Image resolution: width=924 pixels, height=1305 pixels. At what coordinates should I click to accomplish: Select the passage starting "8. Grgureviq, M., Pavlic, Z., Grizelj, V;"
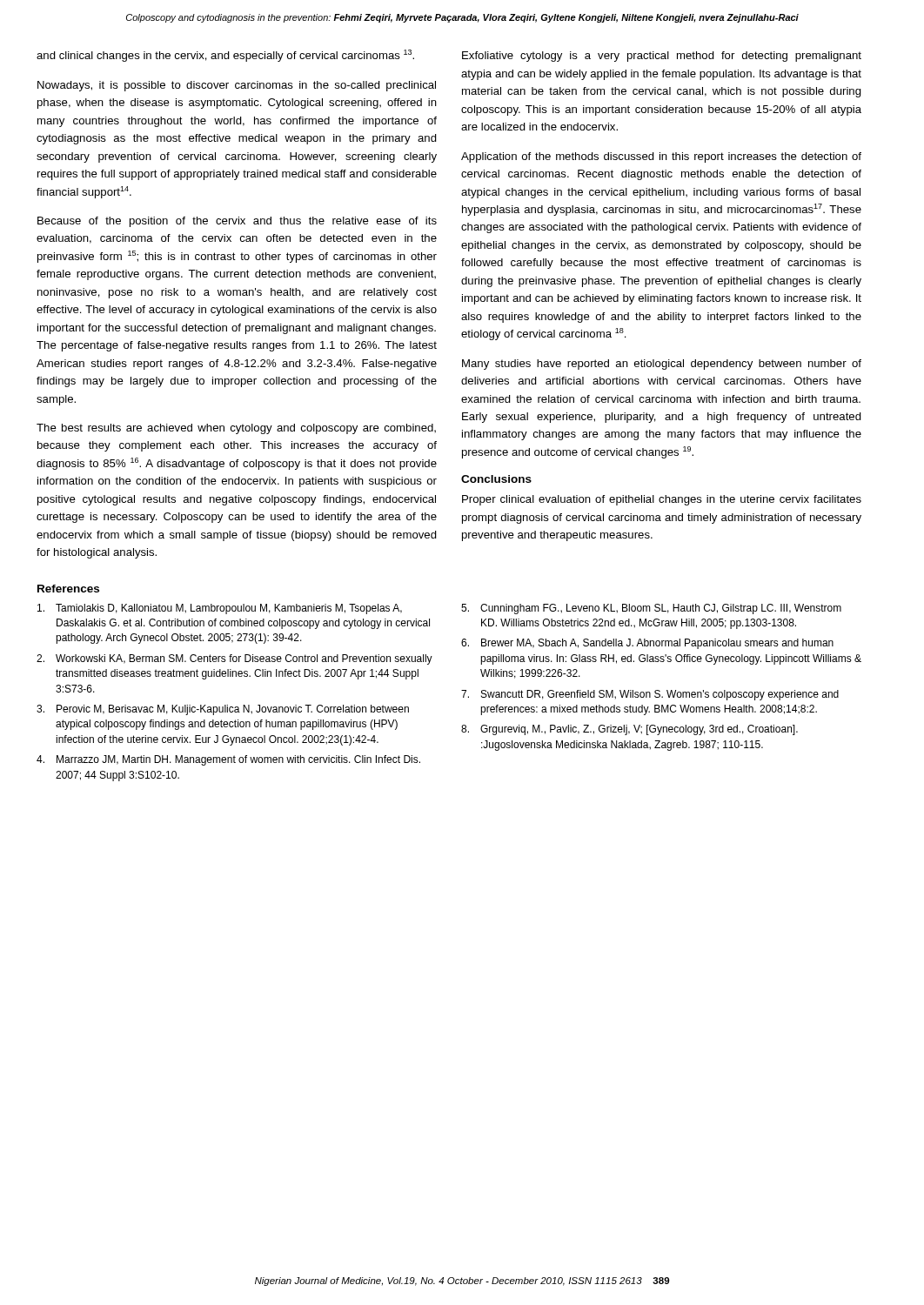click(661, 738)
